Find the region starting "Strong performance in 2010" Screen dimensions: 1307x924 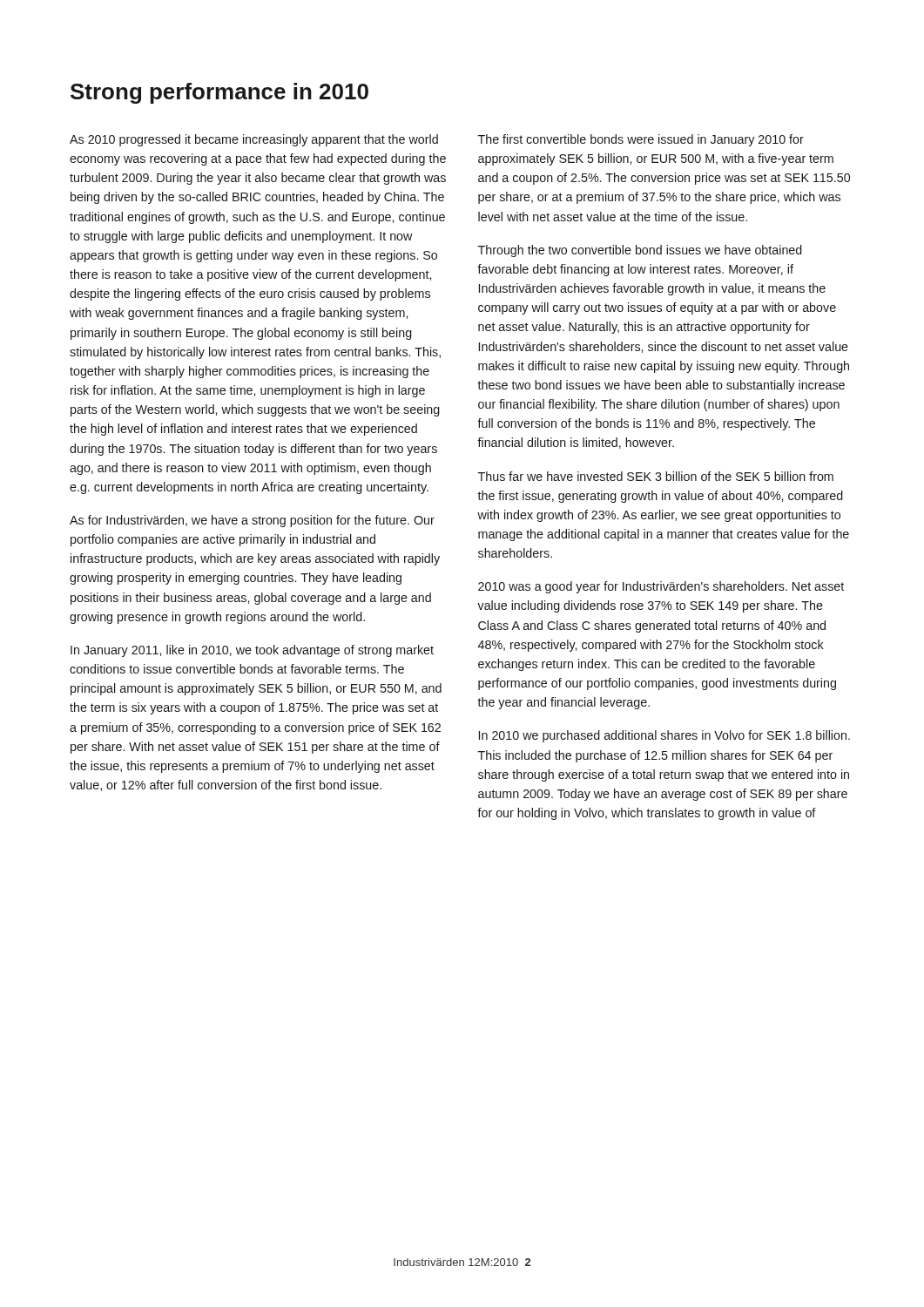[219, 93]
